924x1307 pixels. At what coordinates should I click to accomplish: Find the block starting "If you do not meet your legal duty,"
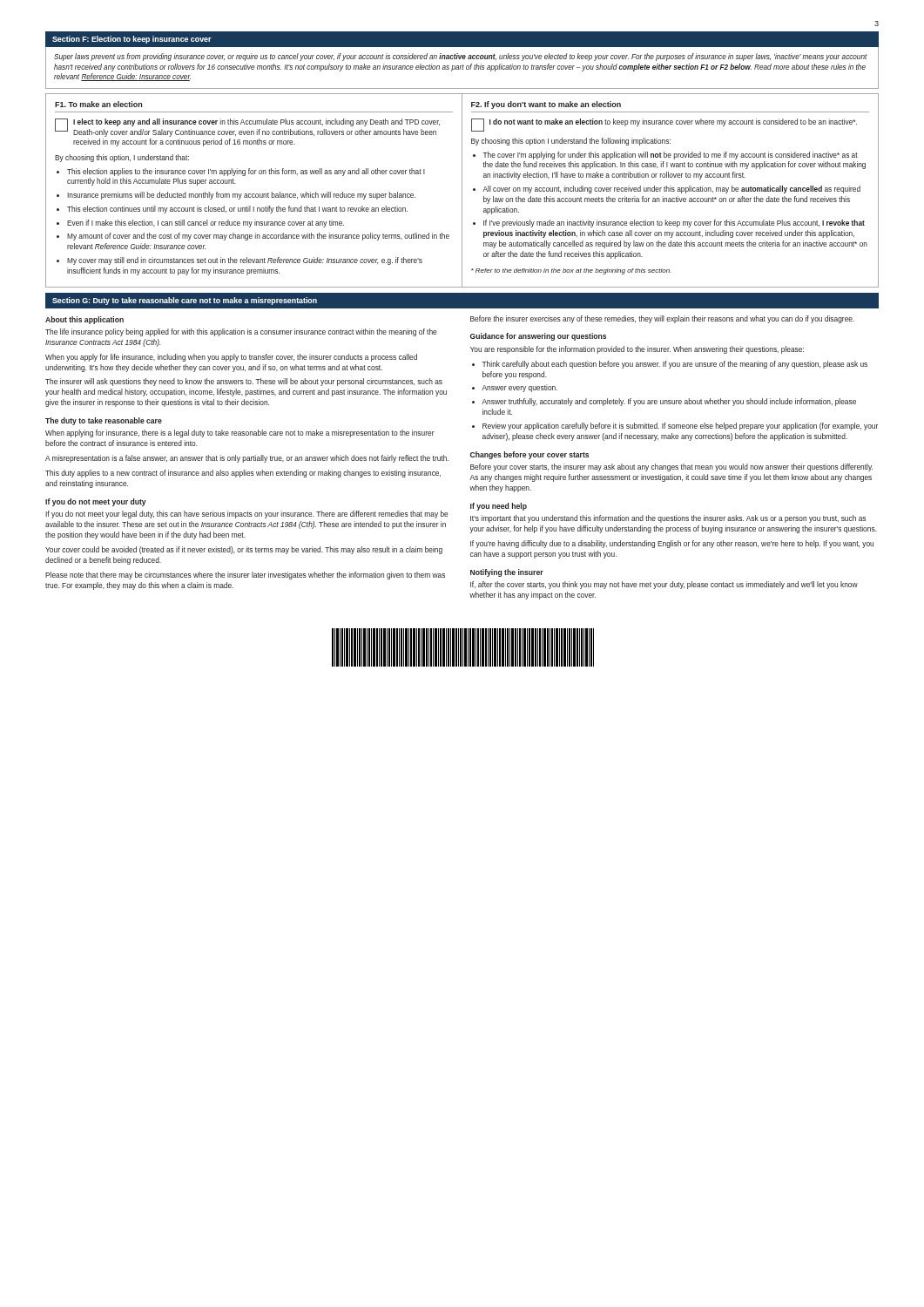[x=247, y=525]
